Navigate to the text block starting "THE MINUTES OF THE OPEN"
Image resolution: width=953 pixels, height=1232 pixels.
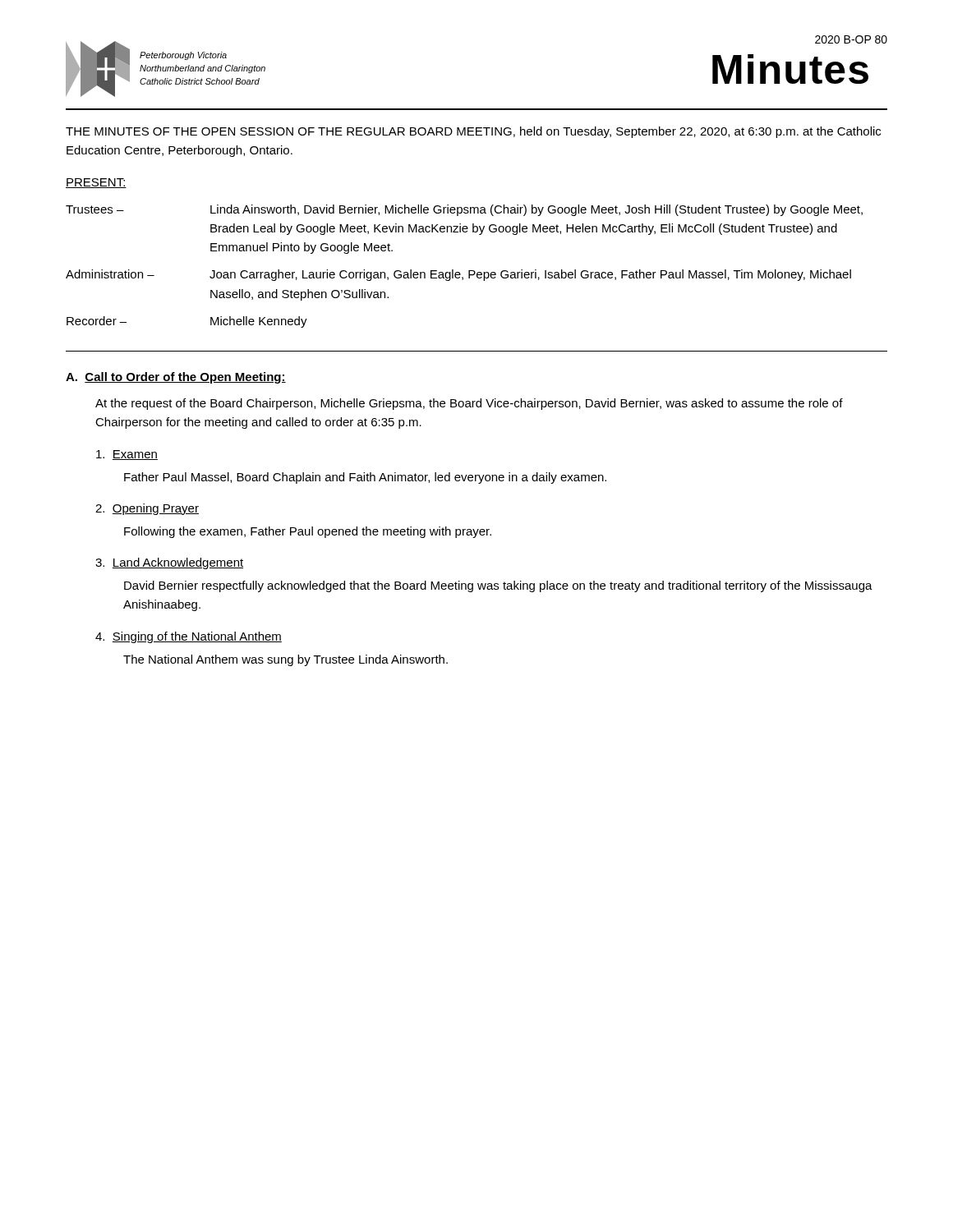pos(474,141)
